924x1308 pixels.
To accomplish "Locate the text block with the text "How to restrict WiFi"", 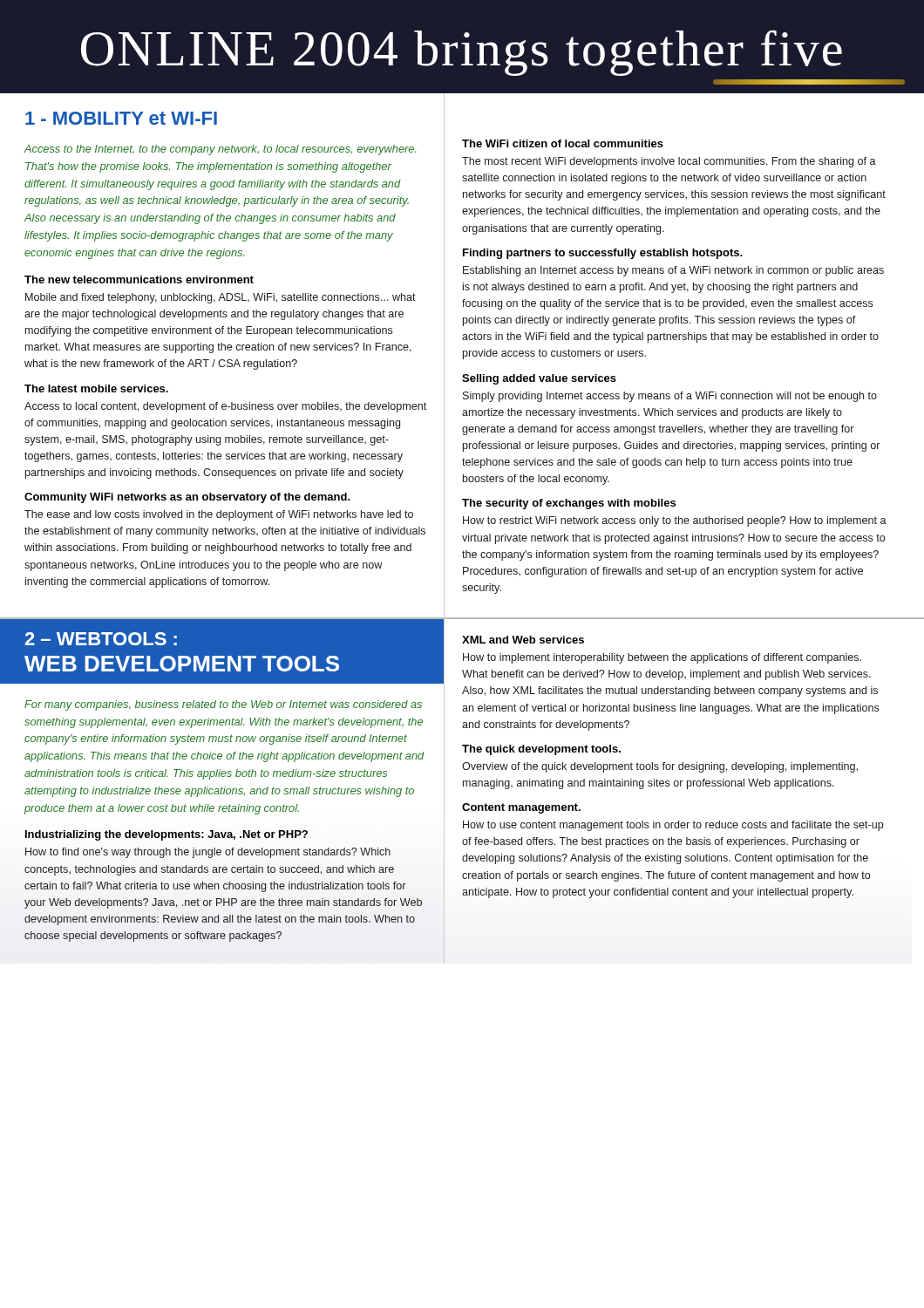I will click(674, 554).
